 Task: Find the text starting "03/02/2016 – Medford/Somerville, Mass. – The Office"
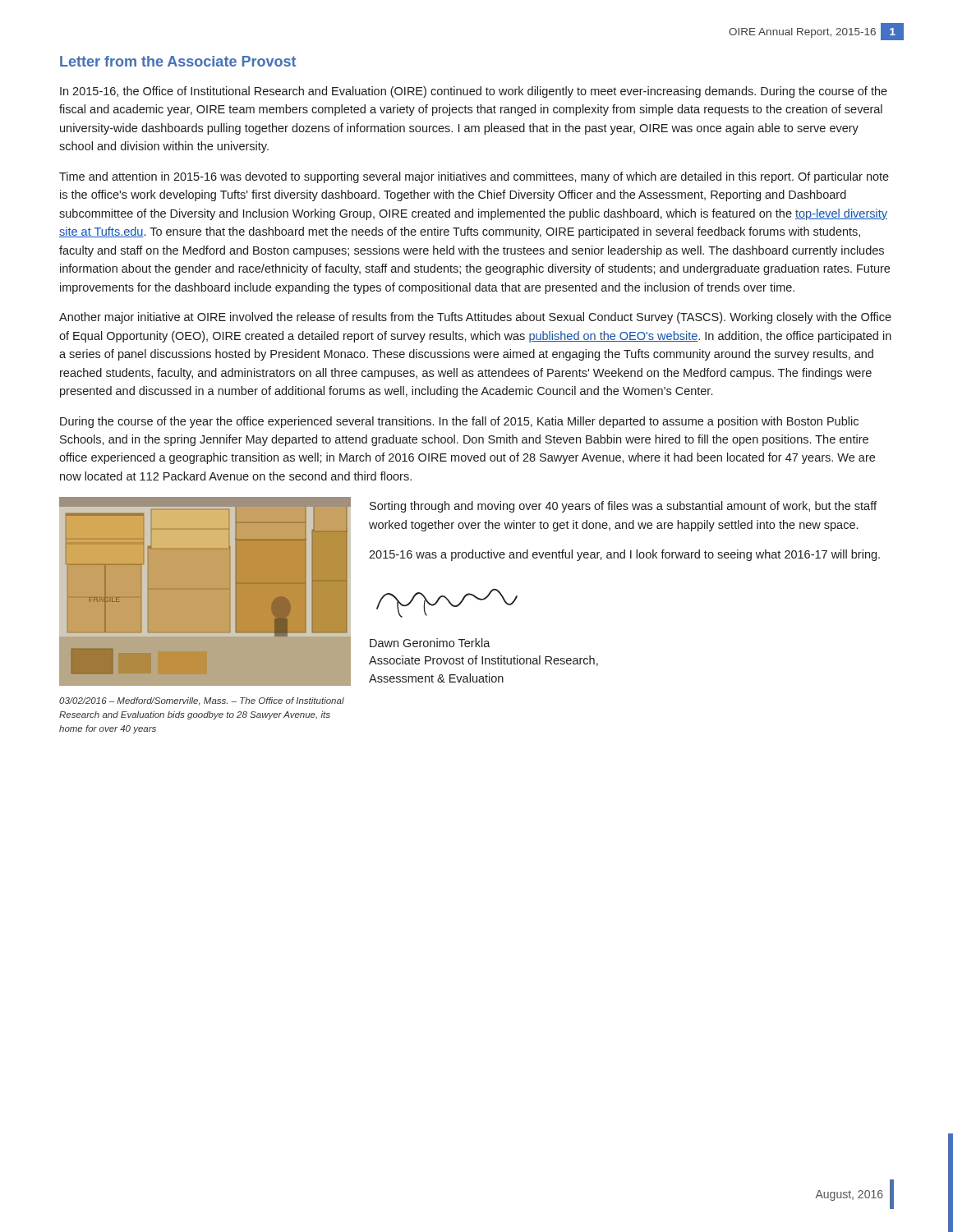(x=201, y=715)
